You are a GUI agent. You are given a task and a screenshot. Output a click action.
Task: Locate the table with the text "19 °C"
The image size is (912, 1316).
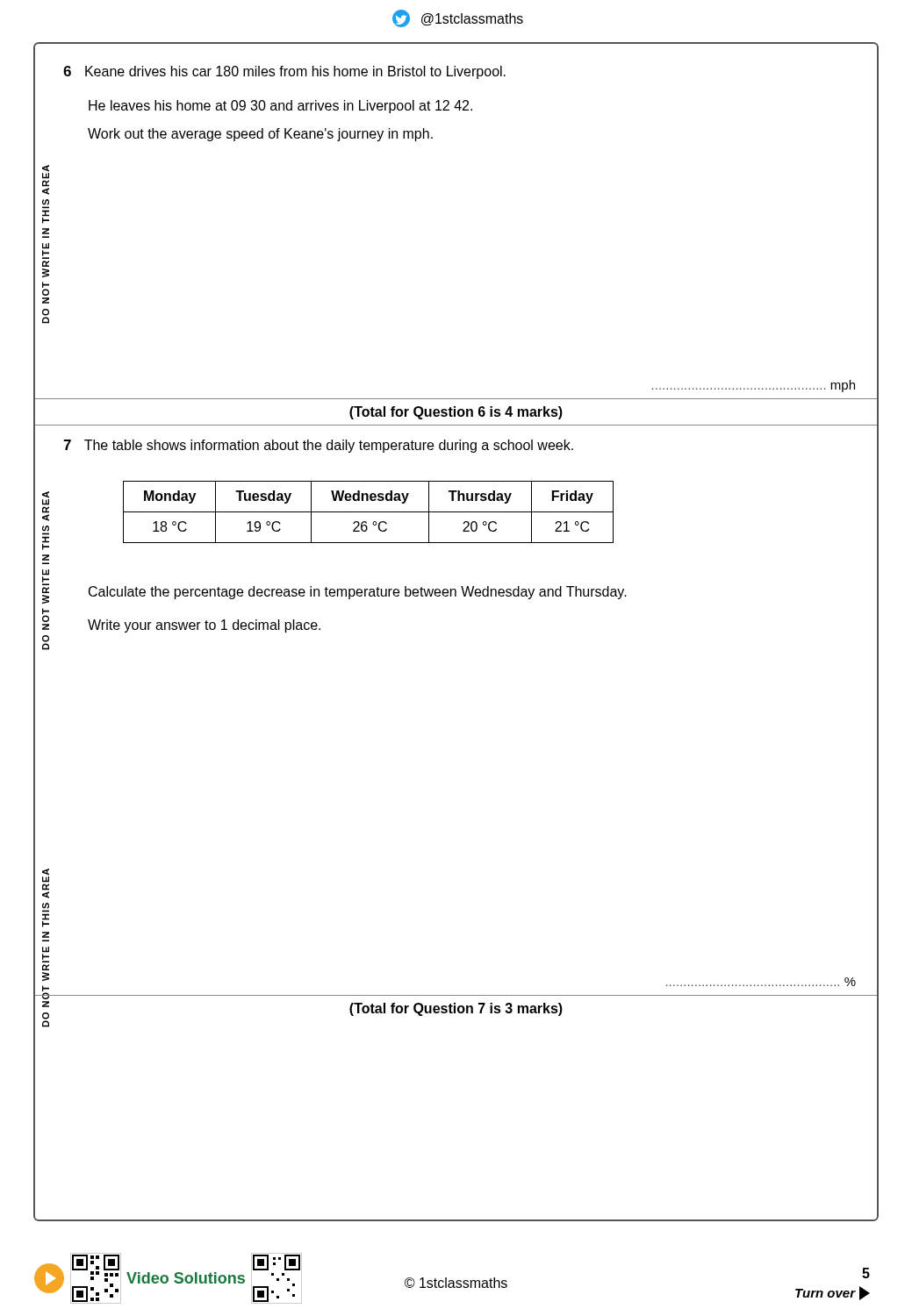click(489, 512)
